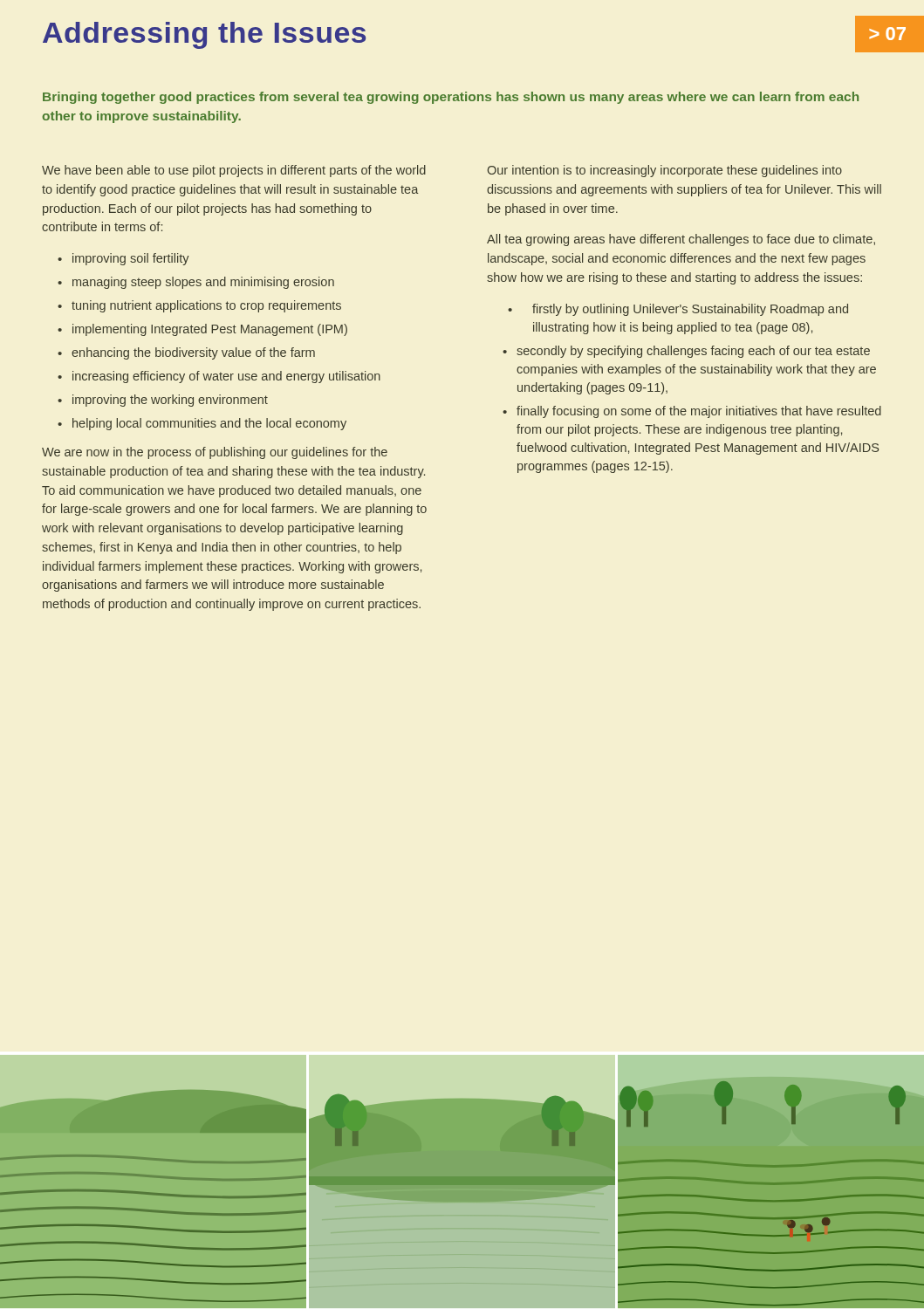Find the list item that says "tuning nutrient applications to crop requirements"

pos(207,305)
